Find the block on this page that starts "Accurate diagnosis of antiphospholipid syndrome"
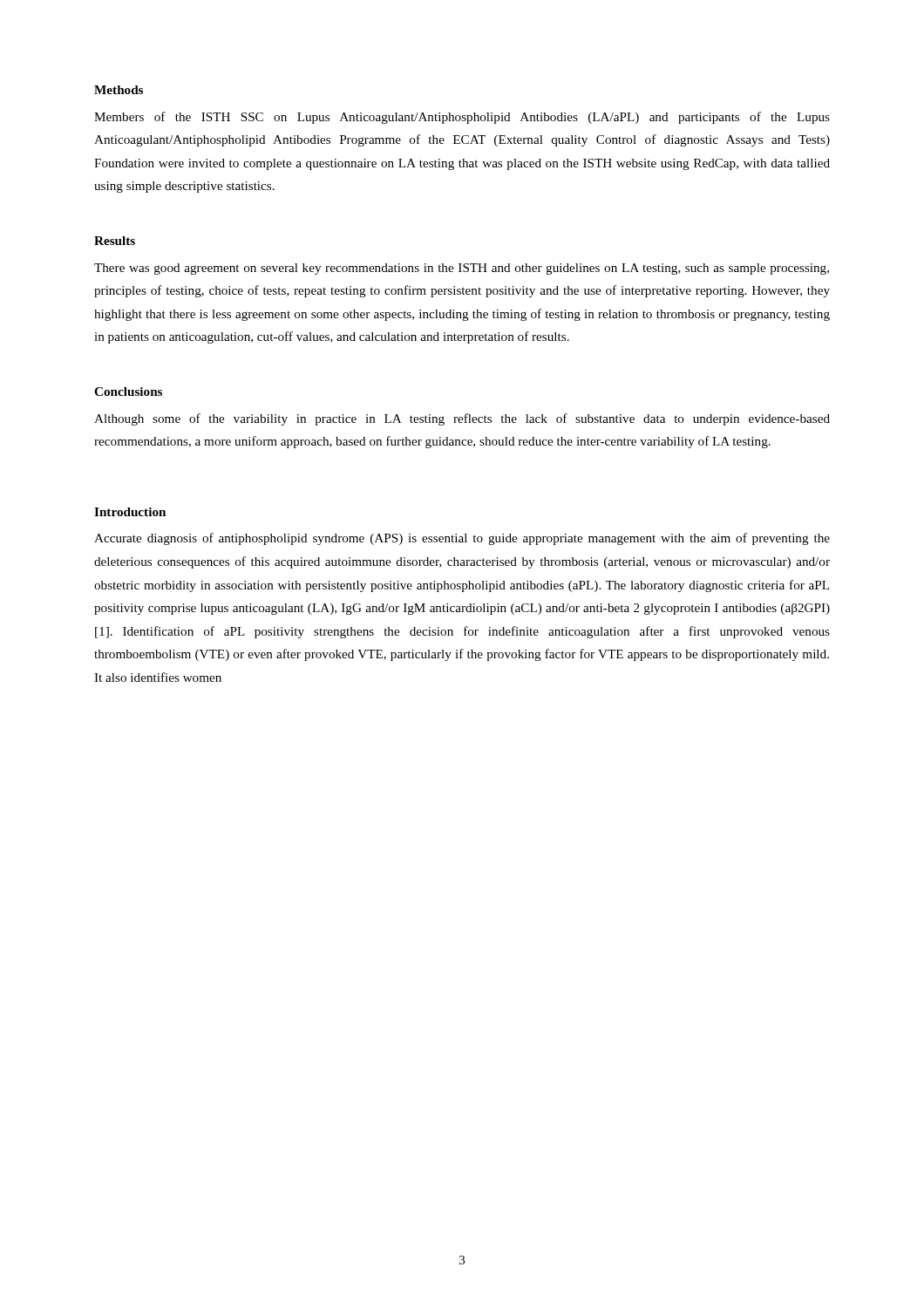This screenshot has width=924, height=1308. pyautogui.click(x=462, y=607)
